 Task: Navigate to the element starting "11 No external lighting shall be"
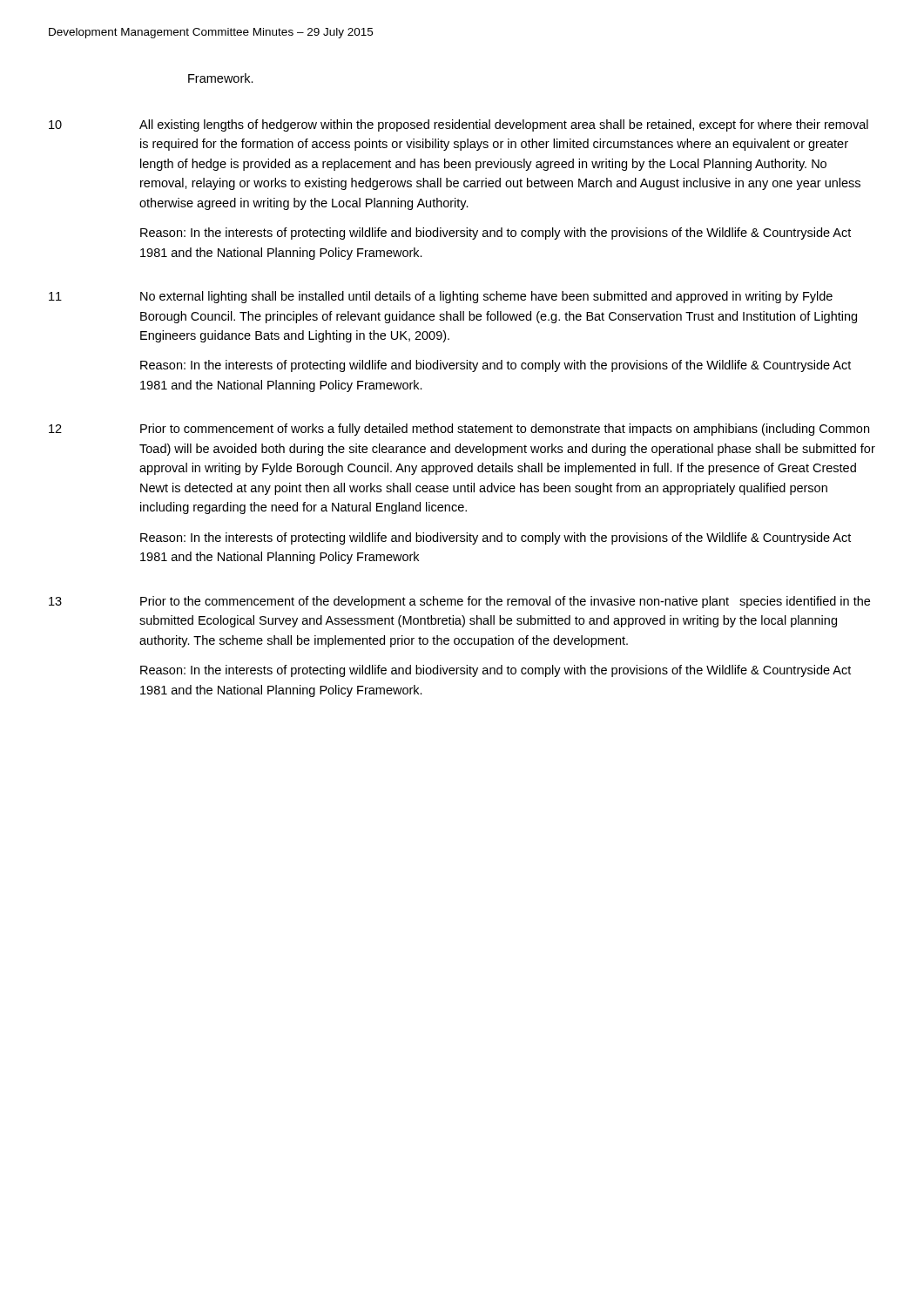(x=441, y=297)
